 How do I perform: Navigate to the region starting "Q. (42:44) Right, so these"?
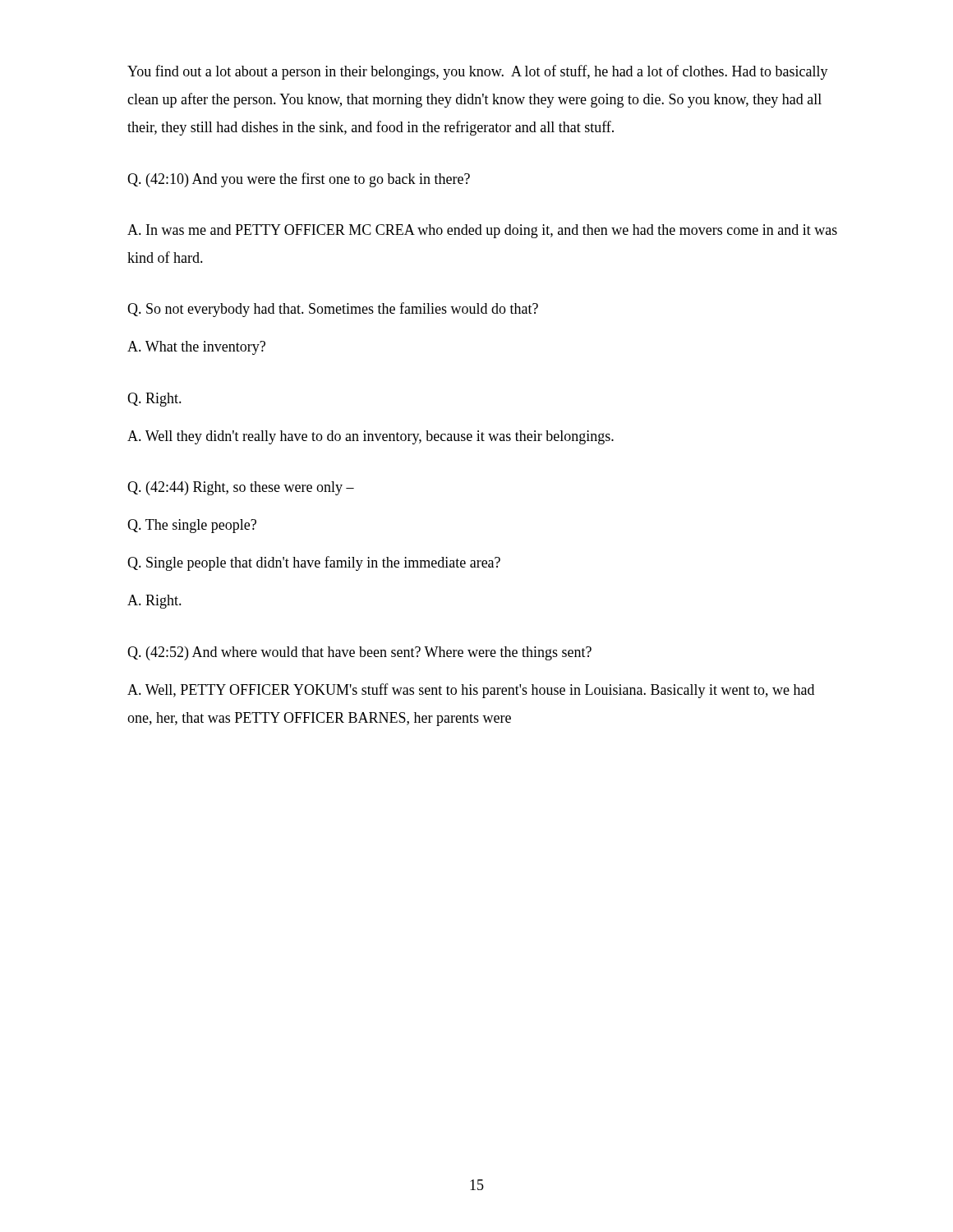point(240,487)
